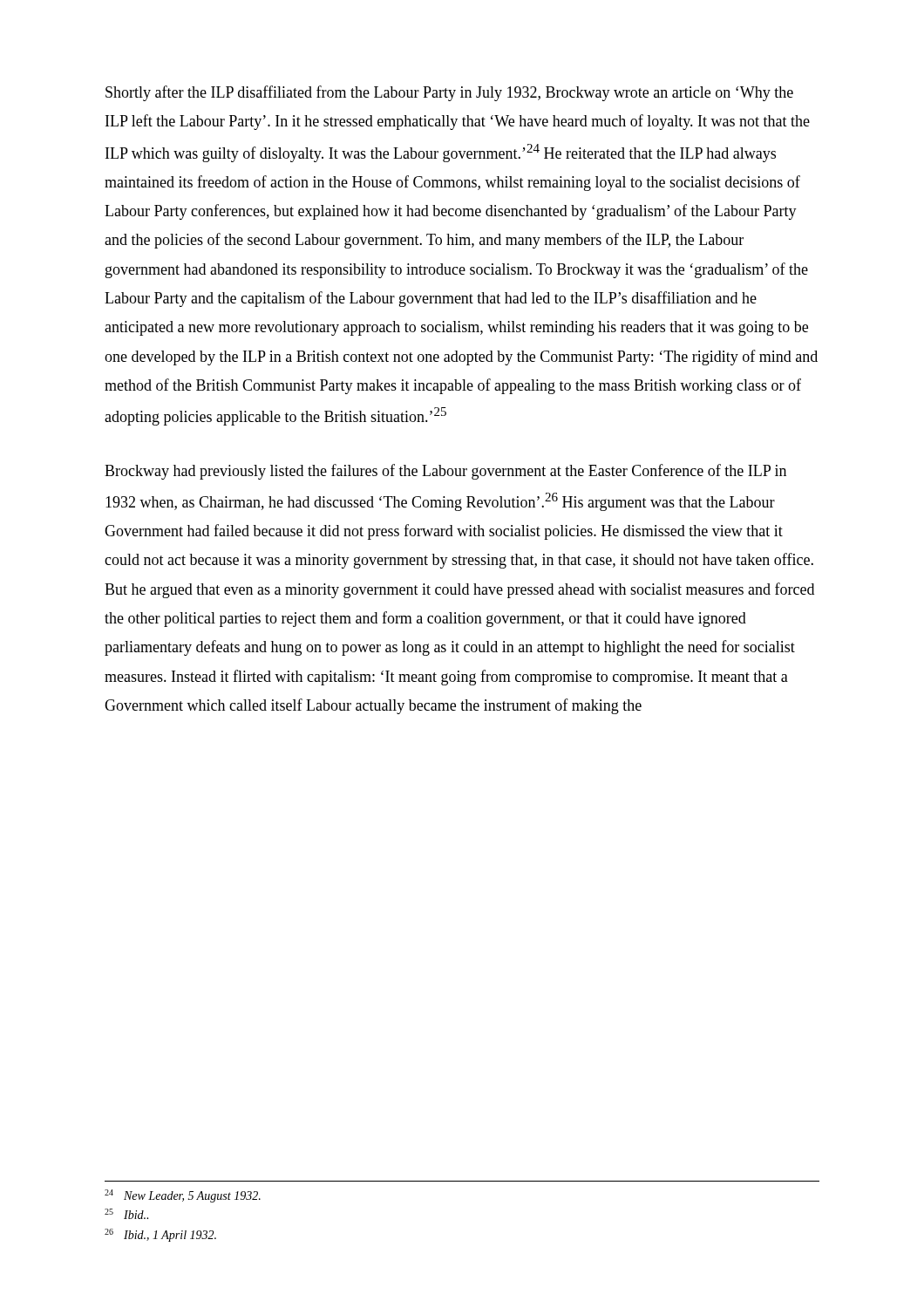Find the block on this page that starts "24 New Leader, 5 August 1932. 25 Ibid.."
The image size is (924, 1308).
183,1196
